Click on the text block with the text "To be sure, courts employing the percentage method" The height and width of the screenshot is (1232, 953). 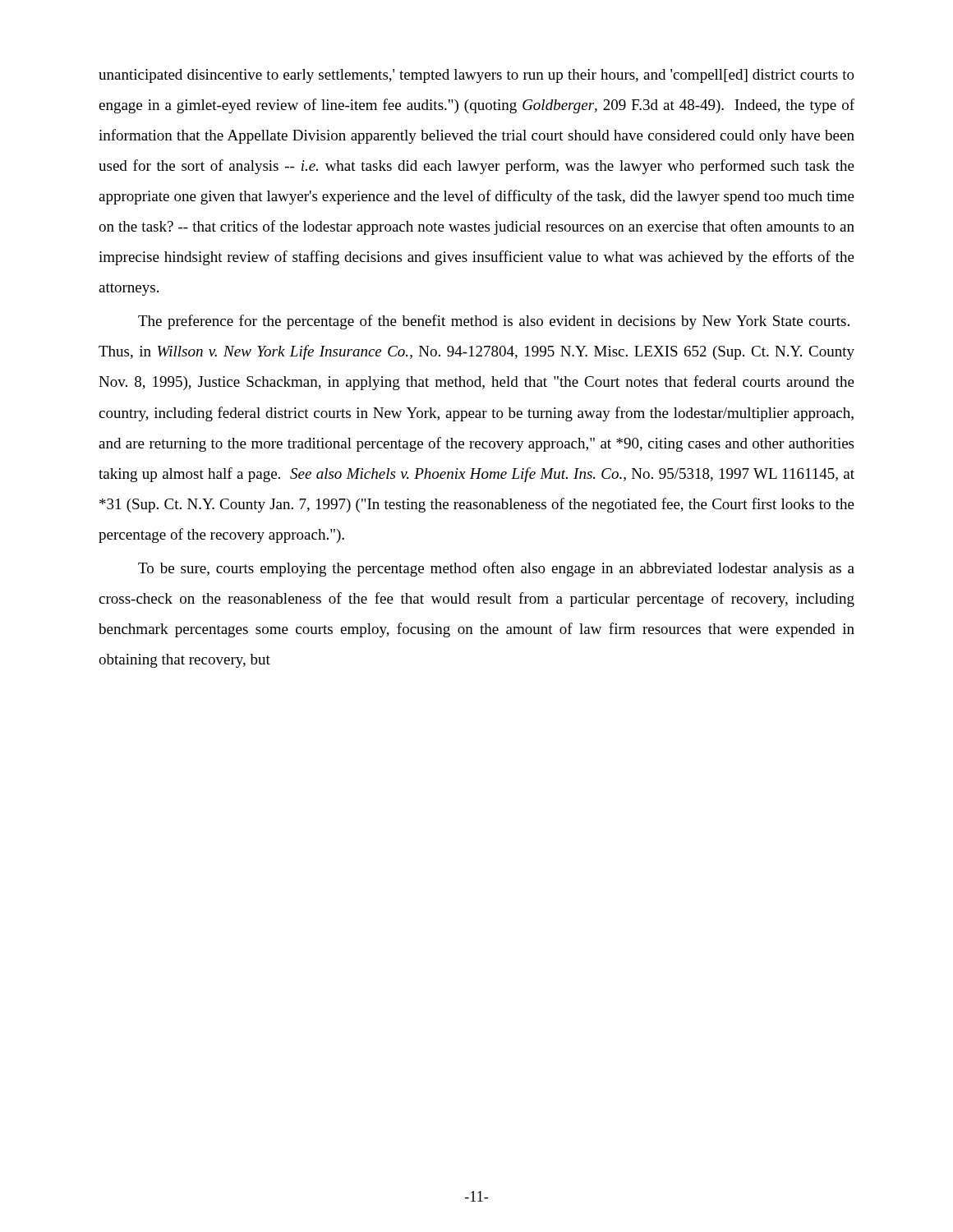pos(476,613)
